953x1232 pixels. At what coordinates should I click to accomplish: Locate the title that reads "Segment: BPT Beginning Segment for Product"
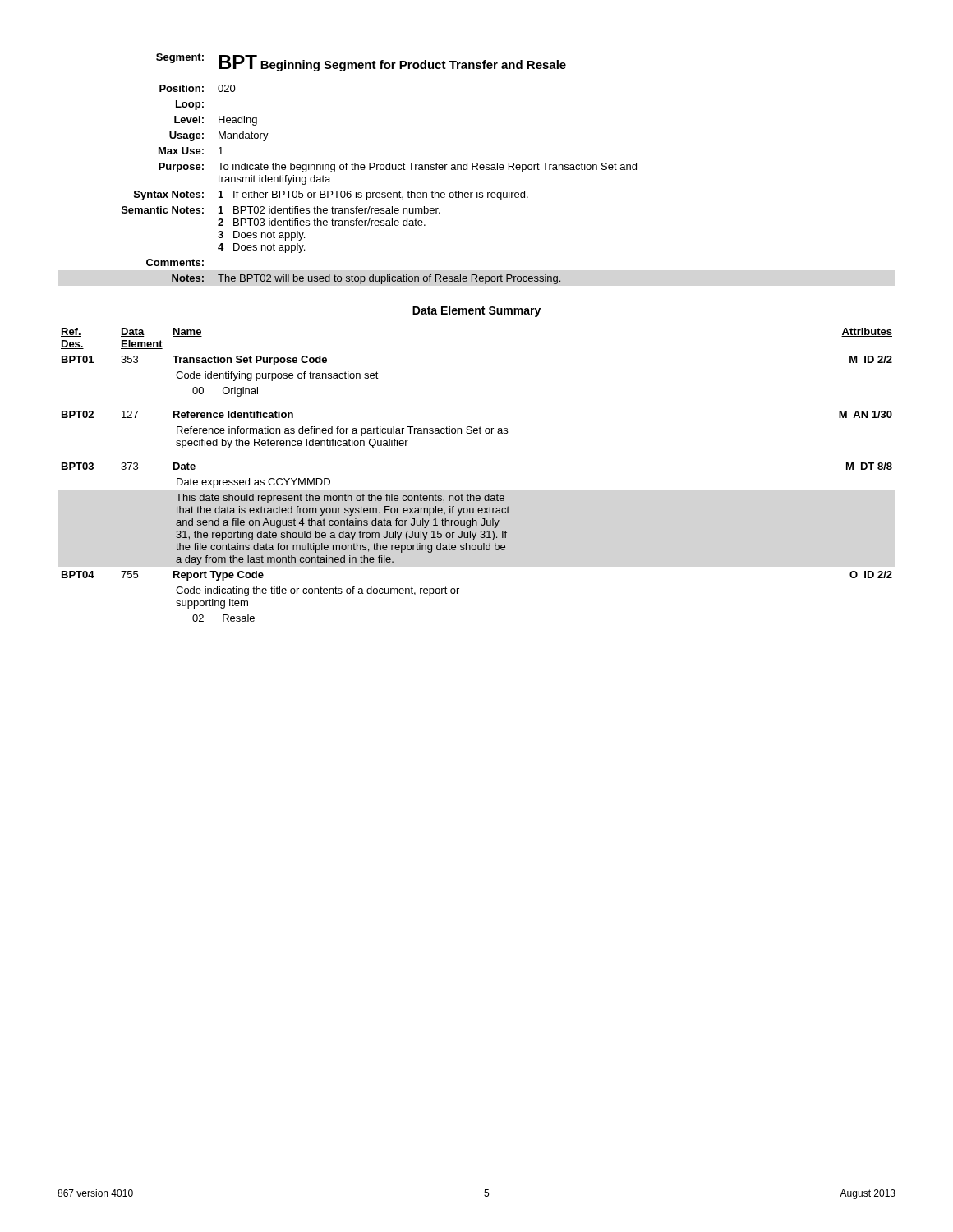pyautogui.click(x=476, y=62)
